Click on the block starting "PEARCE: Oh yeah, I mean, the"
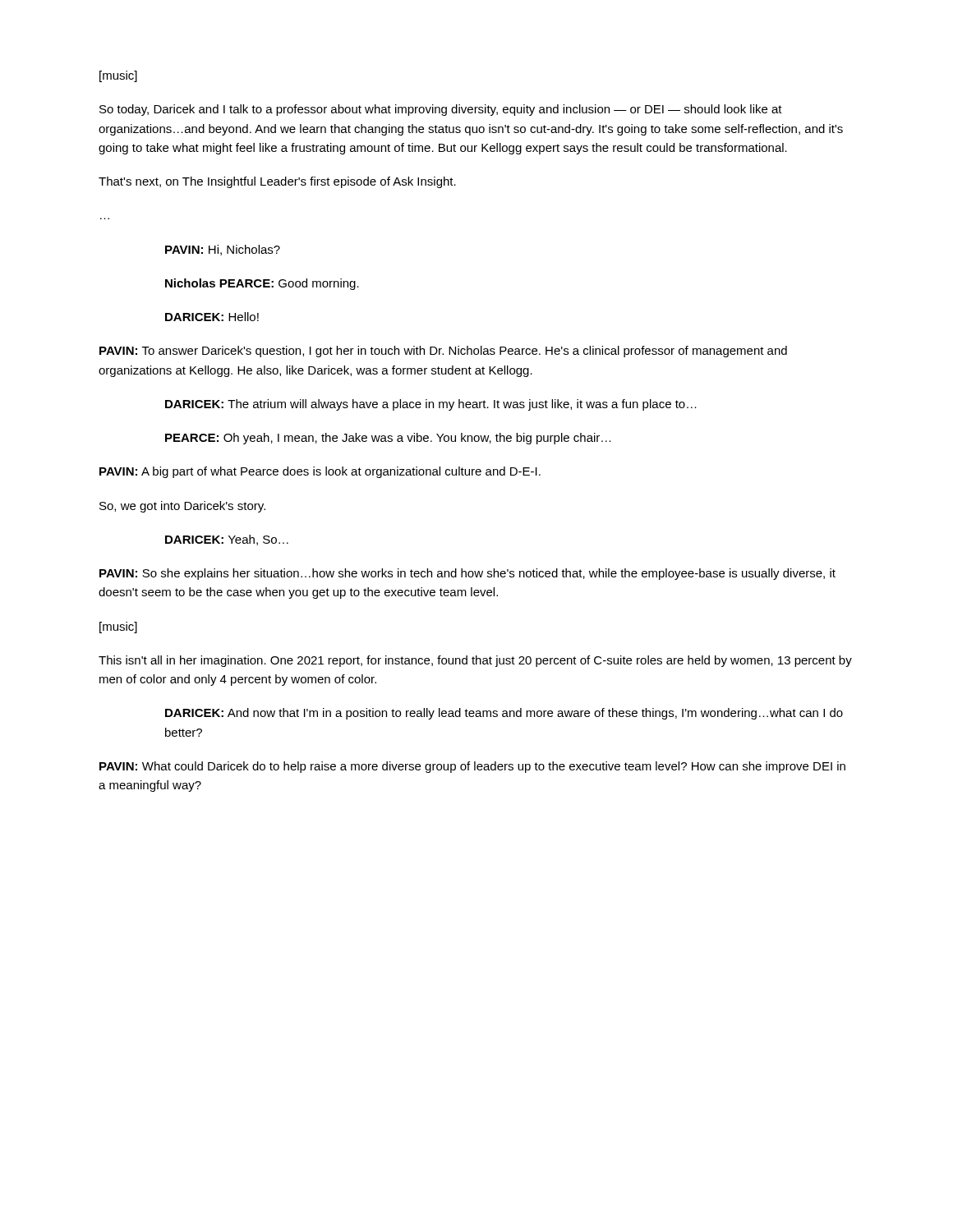This screenshot has width=953, height=1232. tap(388, 437)
